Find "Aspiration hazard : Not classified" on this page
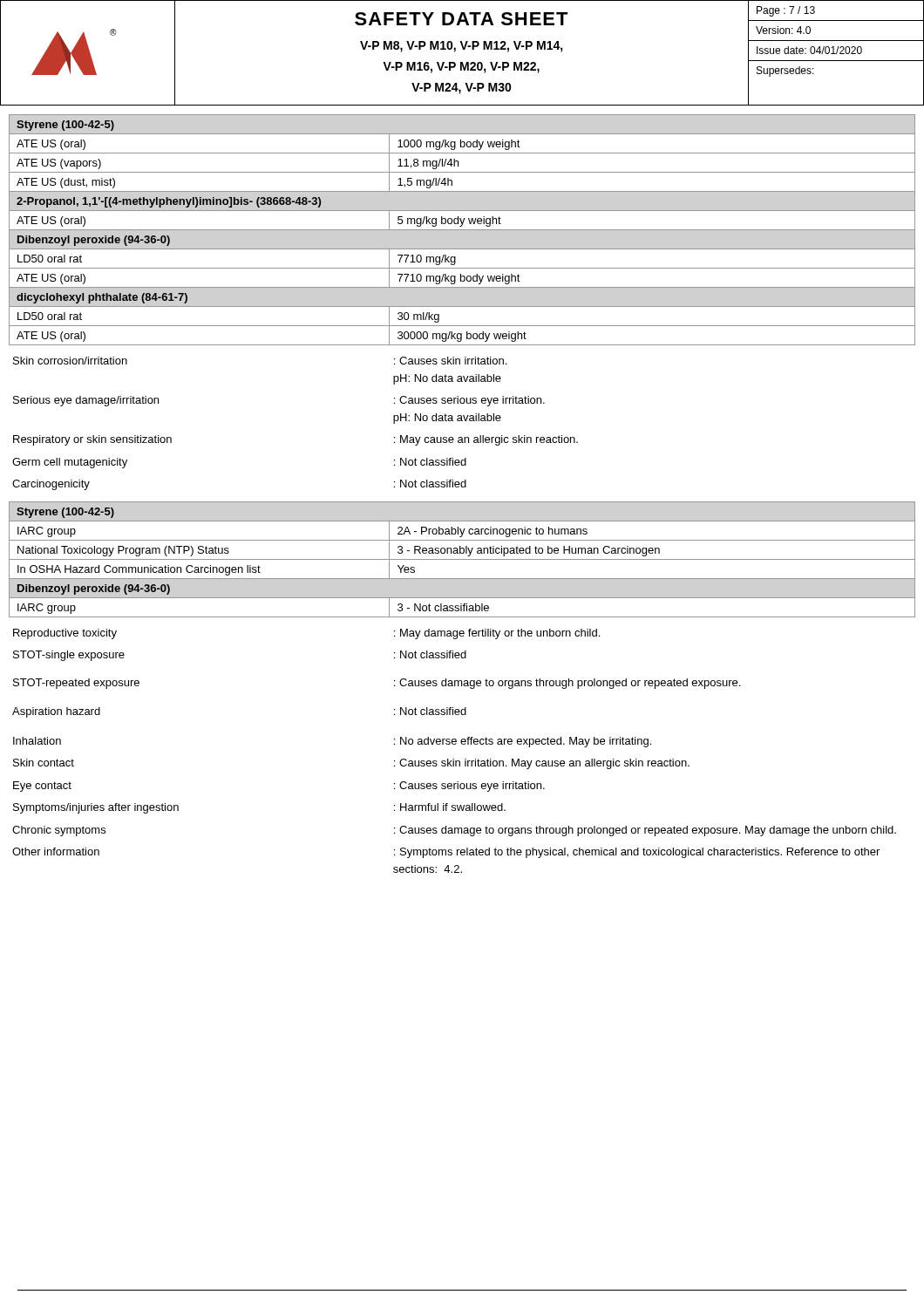The width and height of the screenshot is (924, 1308). [462, 712]
